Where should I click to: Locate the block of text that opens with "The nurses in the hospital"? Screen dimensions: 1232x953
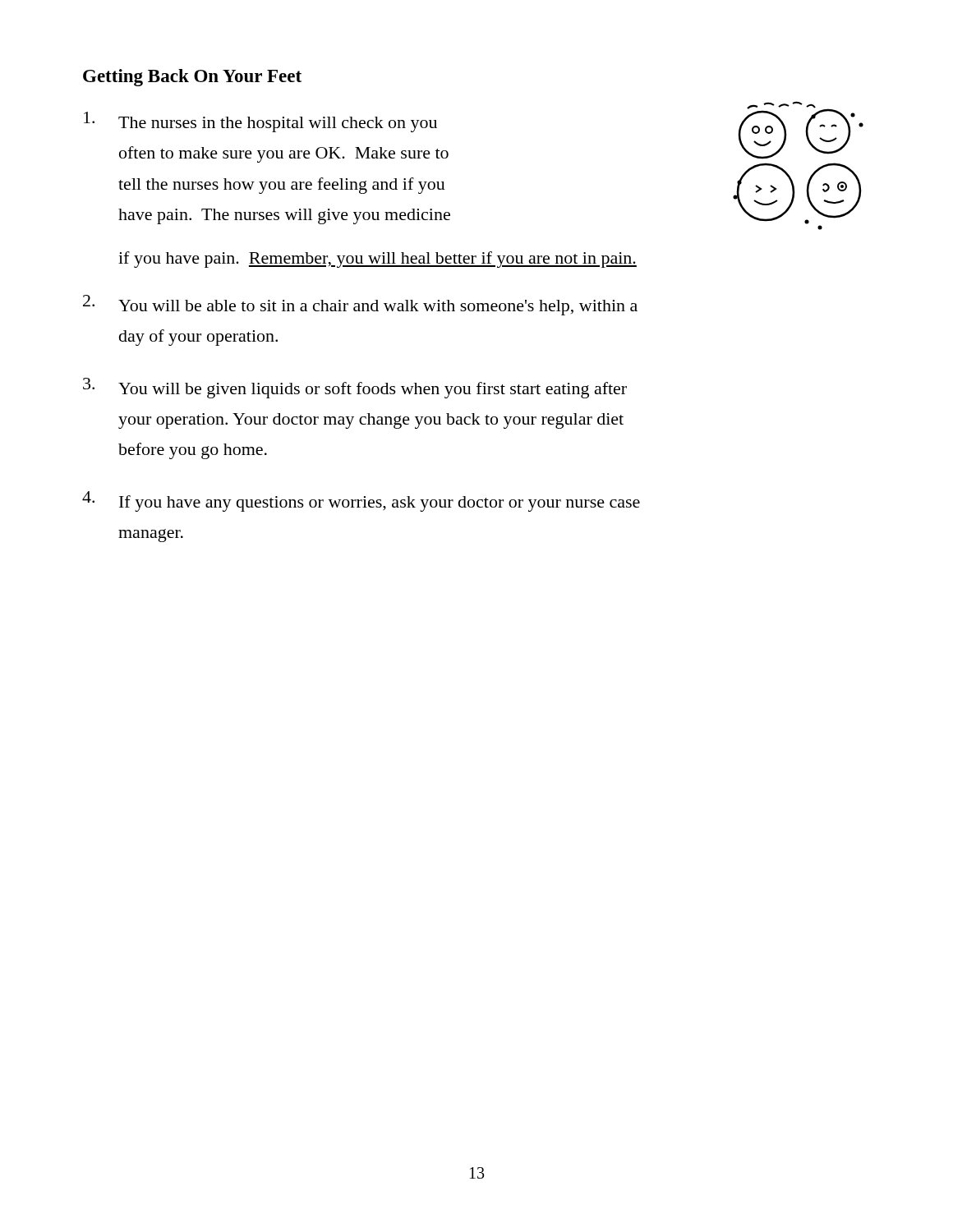click(476, 190)
